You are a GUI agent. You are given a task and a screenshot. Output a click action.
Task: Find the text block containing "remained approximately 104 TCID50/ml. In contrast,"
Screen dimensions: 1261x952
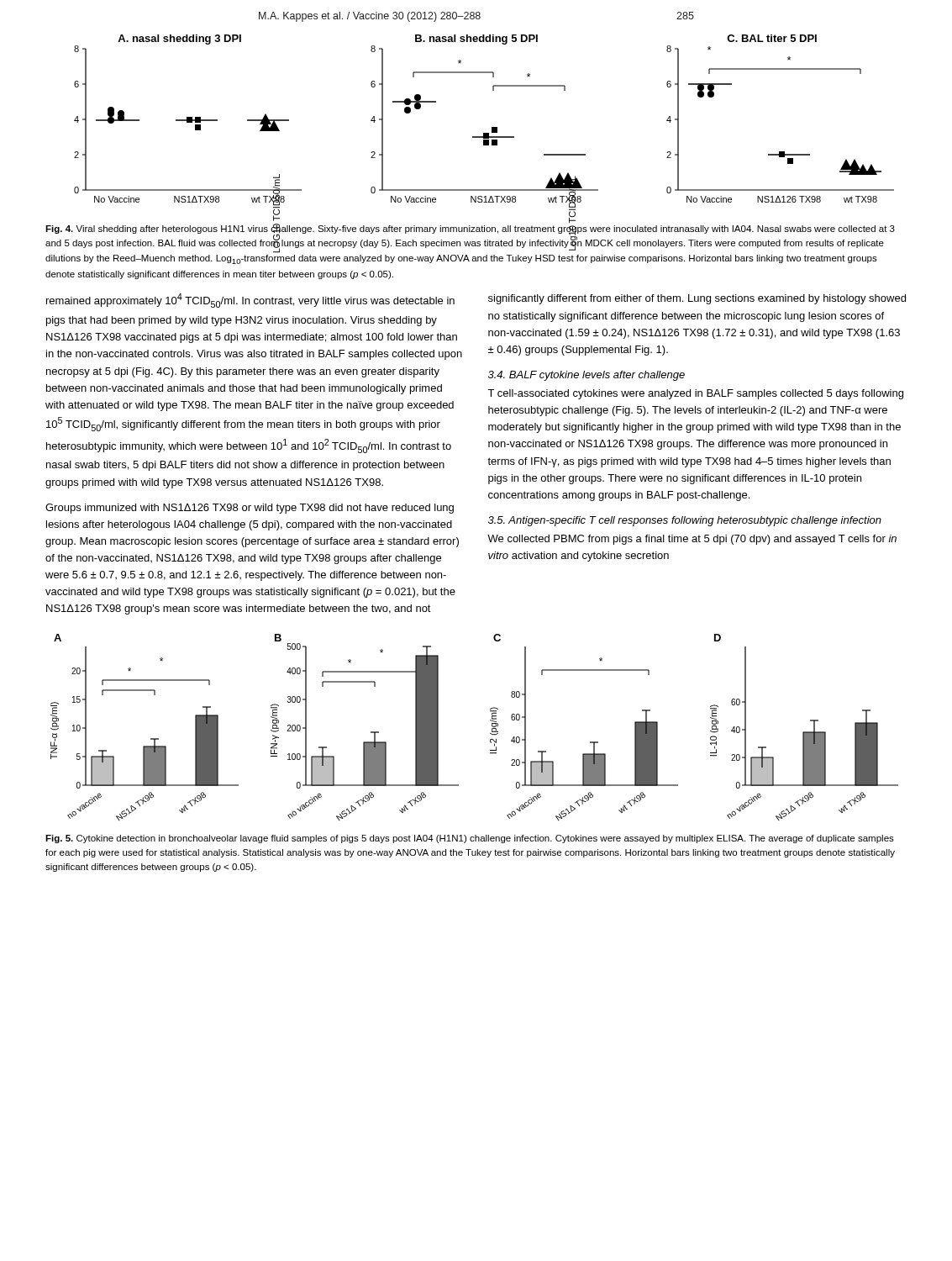pos(254,390)
